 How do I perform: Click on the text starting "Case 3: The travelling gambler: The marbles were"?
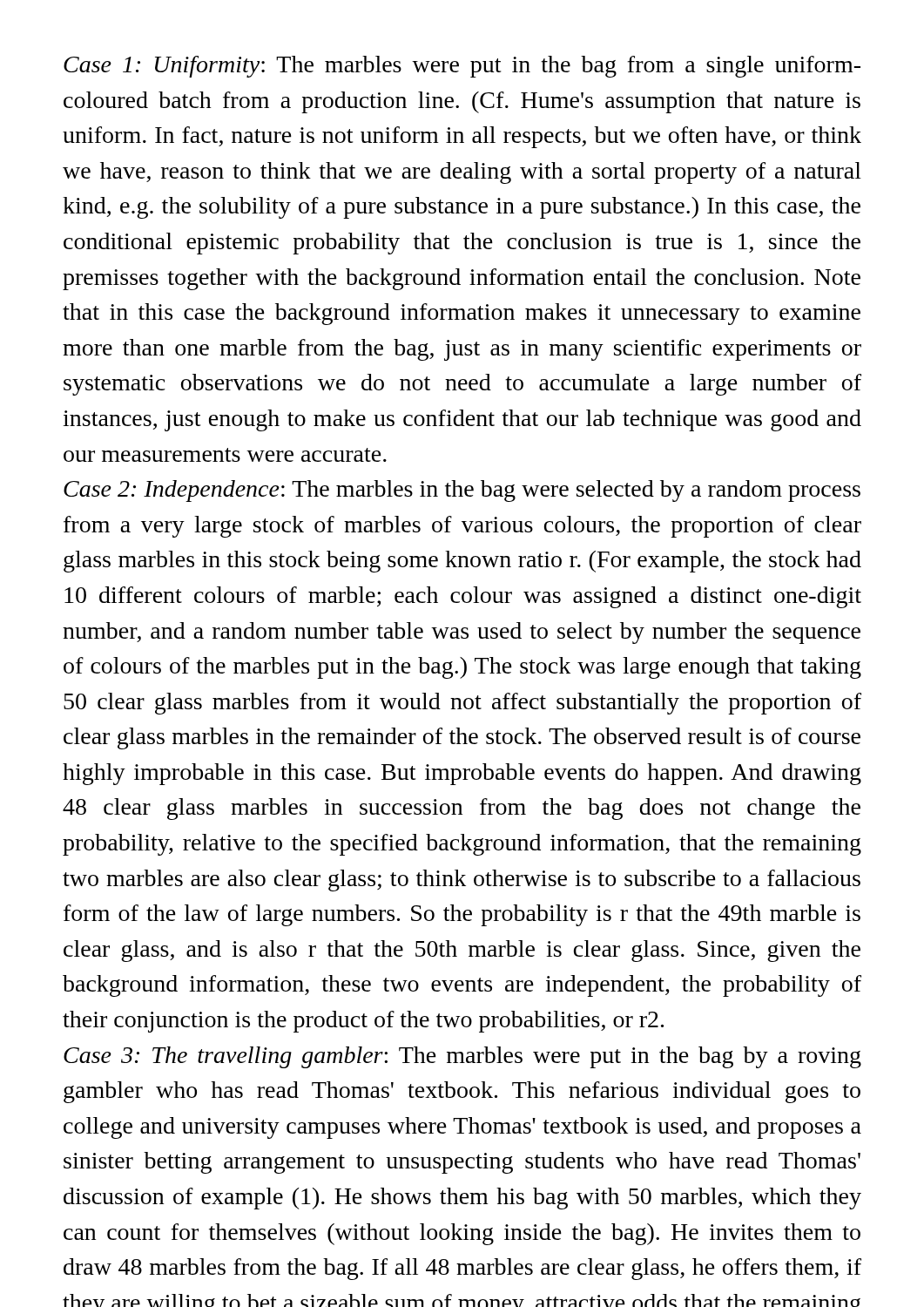click(x=462, y=1174)
